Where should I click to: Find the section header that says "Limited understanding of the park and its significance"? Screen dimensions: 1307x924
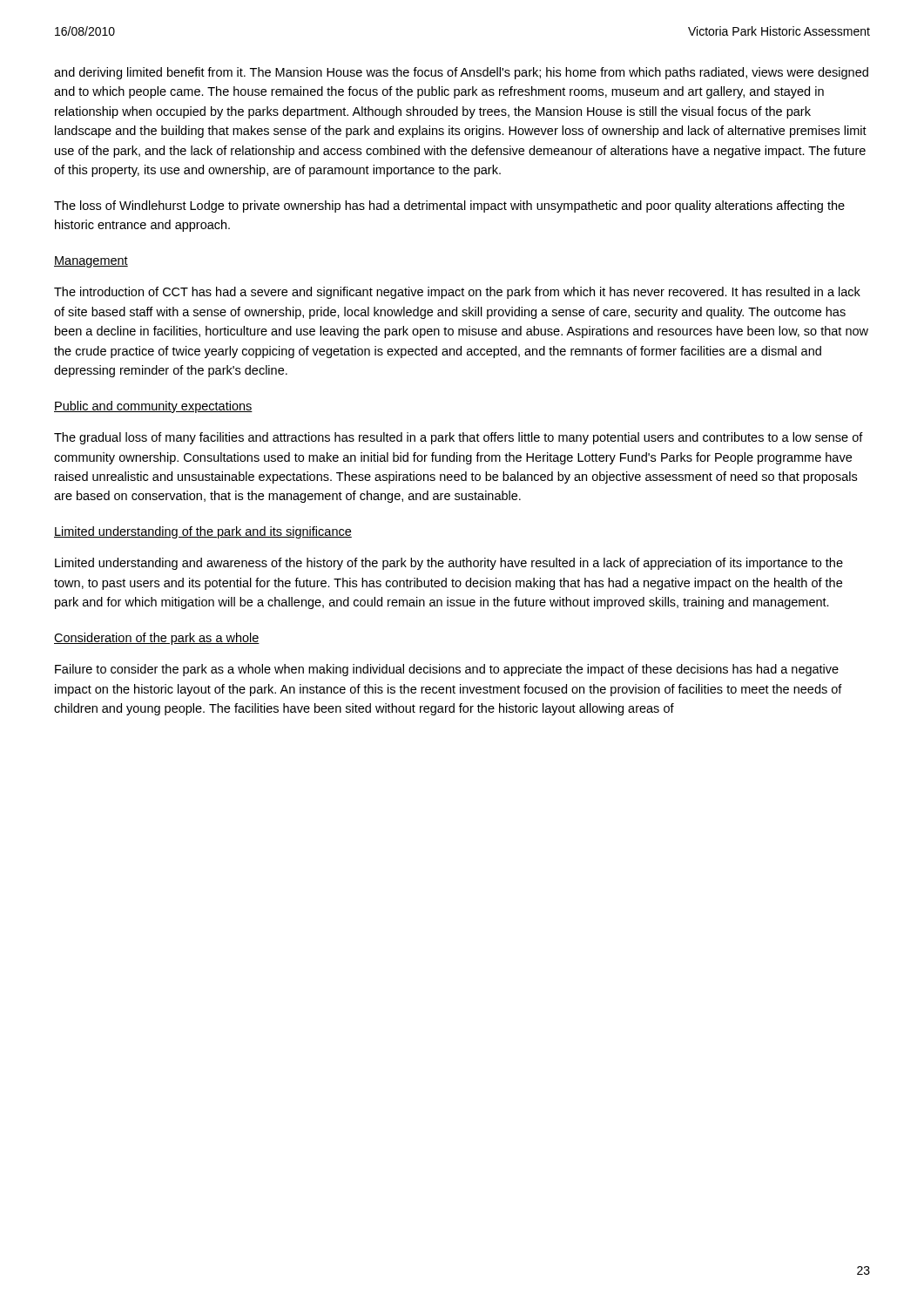pos(203,531)
